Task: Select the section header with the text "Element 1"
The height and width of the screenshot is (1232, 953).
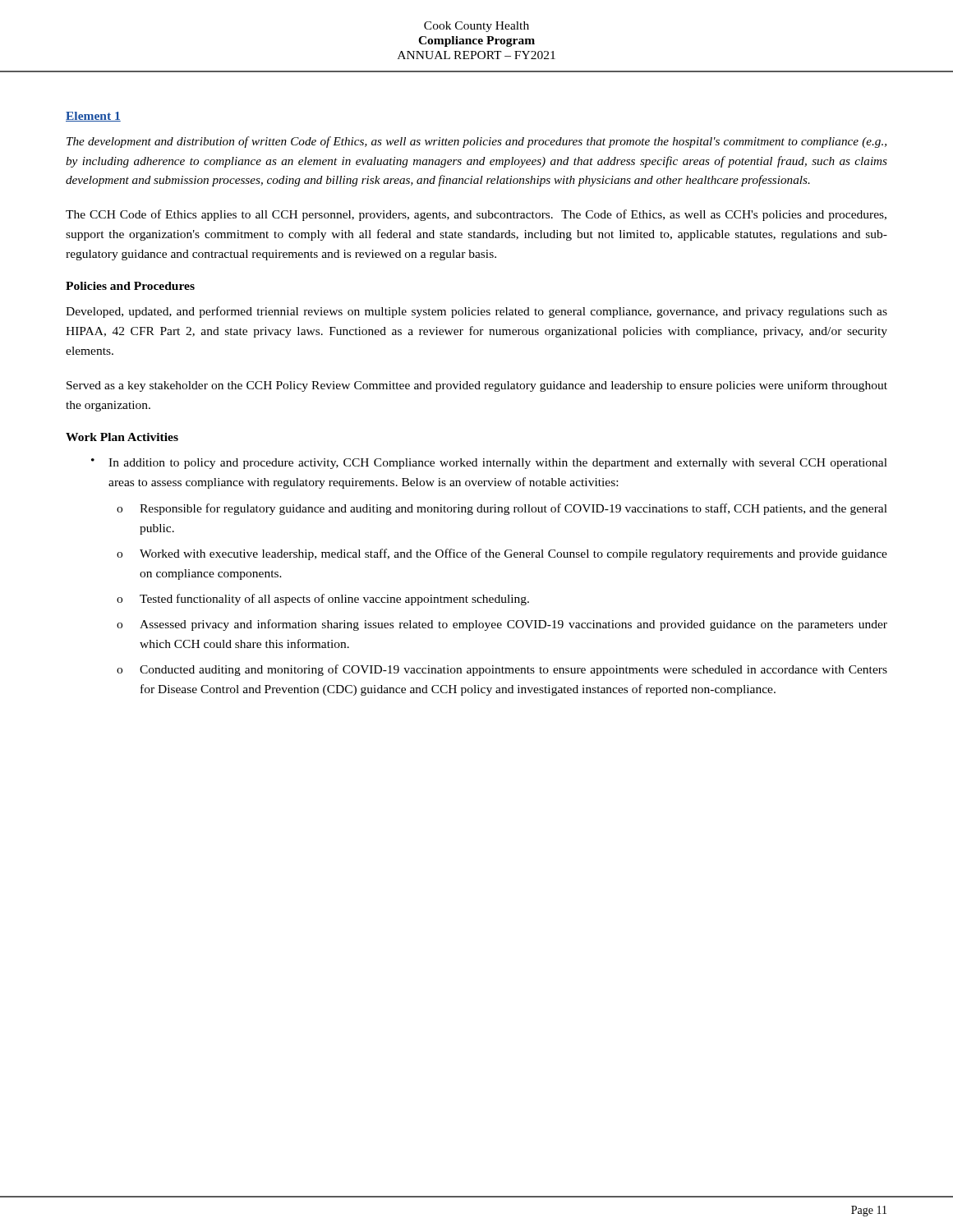Action: [93, 115]
